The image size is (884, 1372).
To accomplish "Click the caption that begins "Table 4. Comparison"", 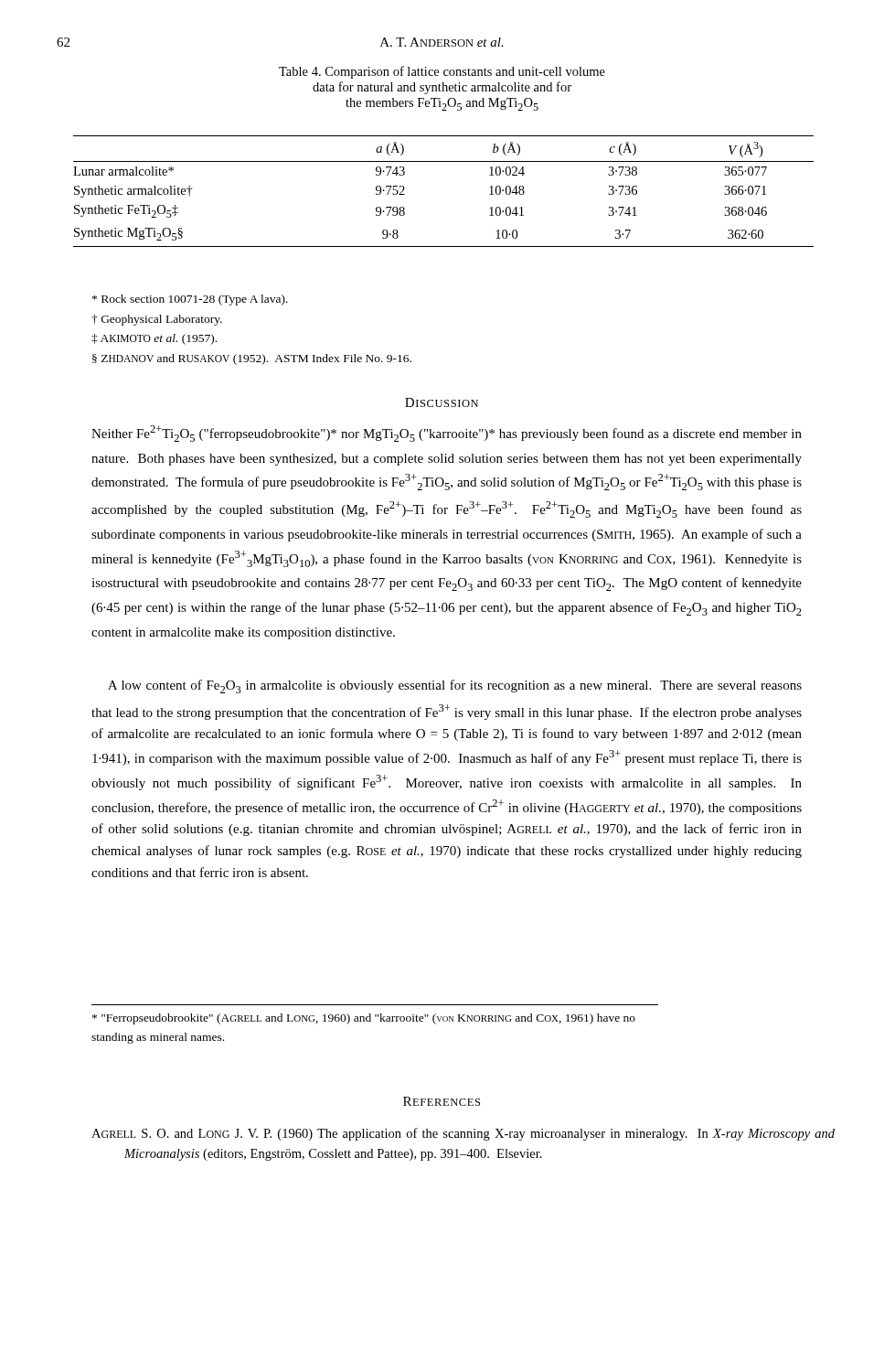I will pyautogui.click(x=442, y=89).
